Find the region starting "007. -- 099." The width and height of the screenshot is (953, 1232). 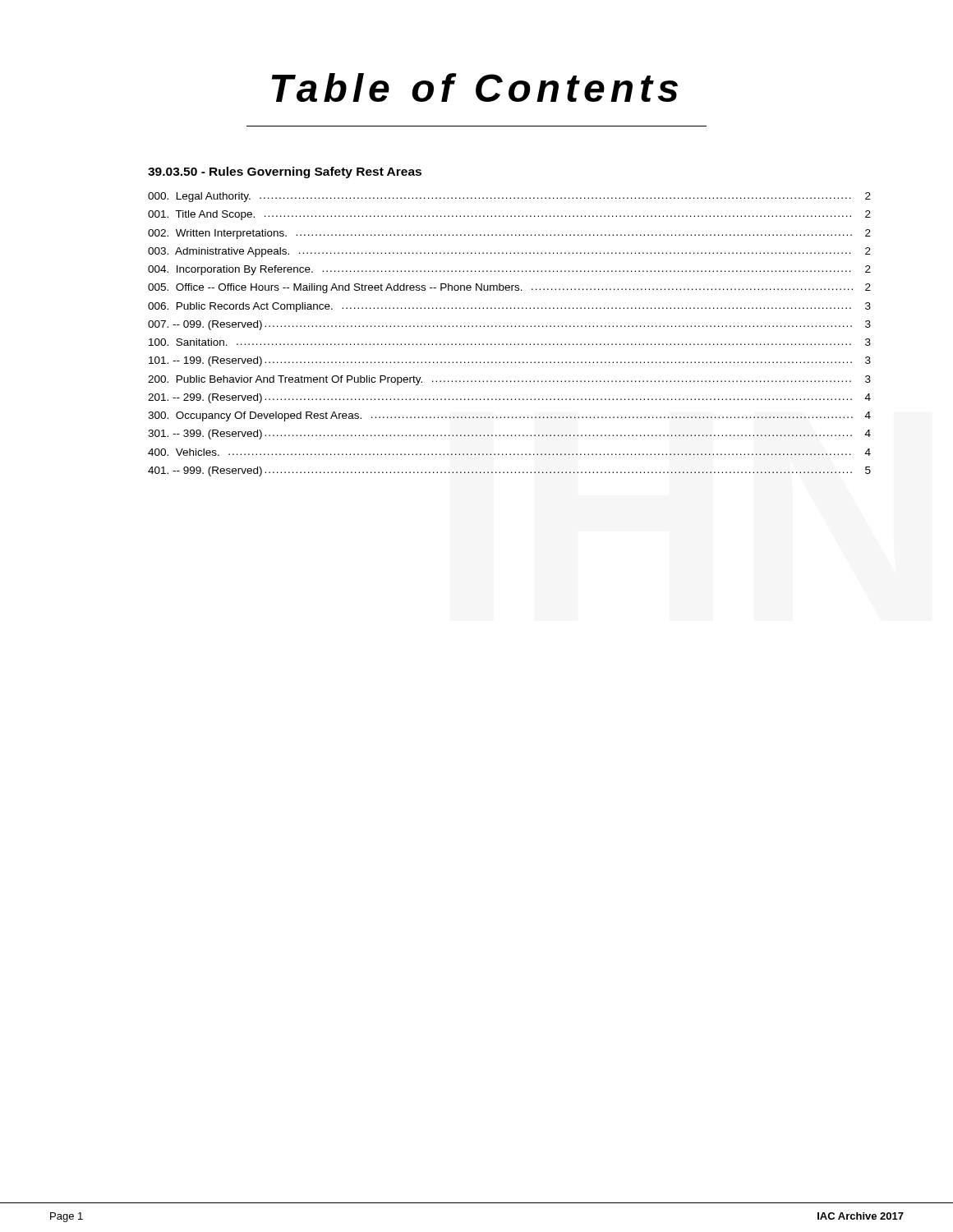pos(509,324)
